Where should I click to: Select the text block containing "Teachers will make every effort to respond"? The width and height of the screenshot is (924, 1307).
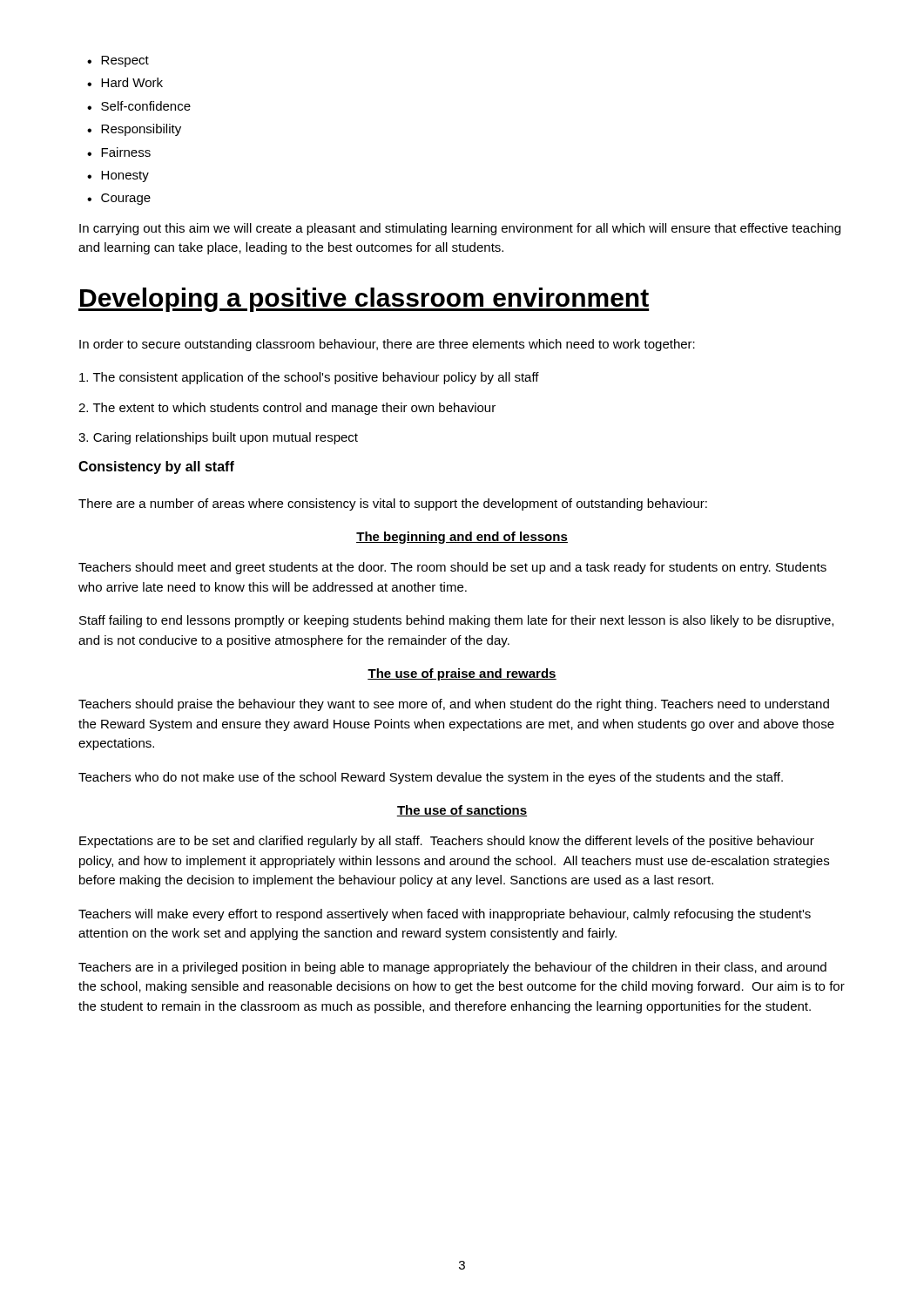[x=445, y=923]
